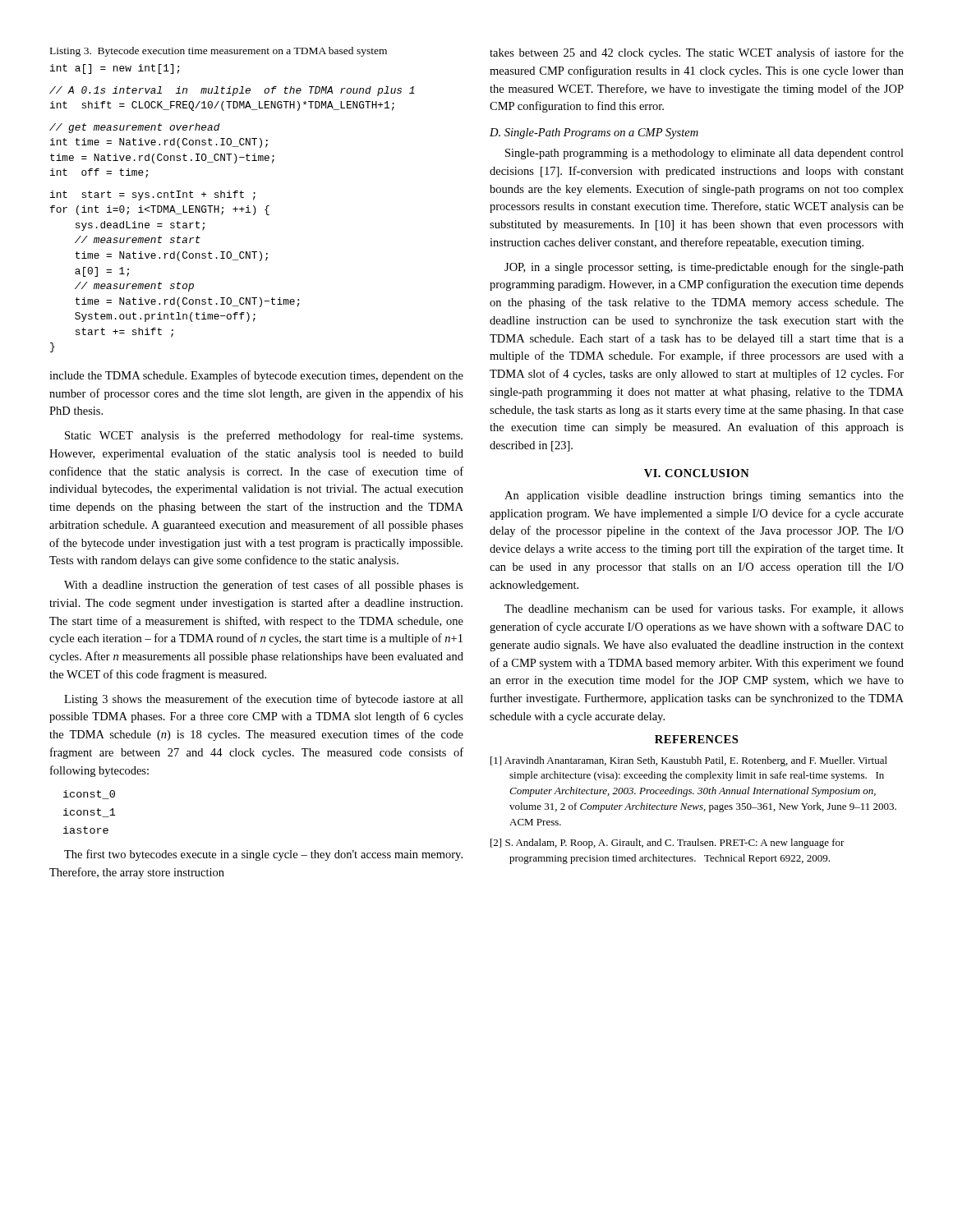The width and height of the screenshot is (953, 1232).
Task: Click on the list item containing "[1] Aravindh Anantaraman, Kiran Seth, Kaustubh"
Action: 697,791
